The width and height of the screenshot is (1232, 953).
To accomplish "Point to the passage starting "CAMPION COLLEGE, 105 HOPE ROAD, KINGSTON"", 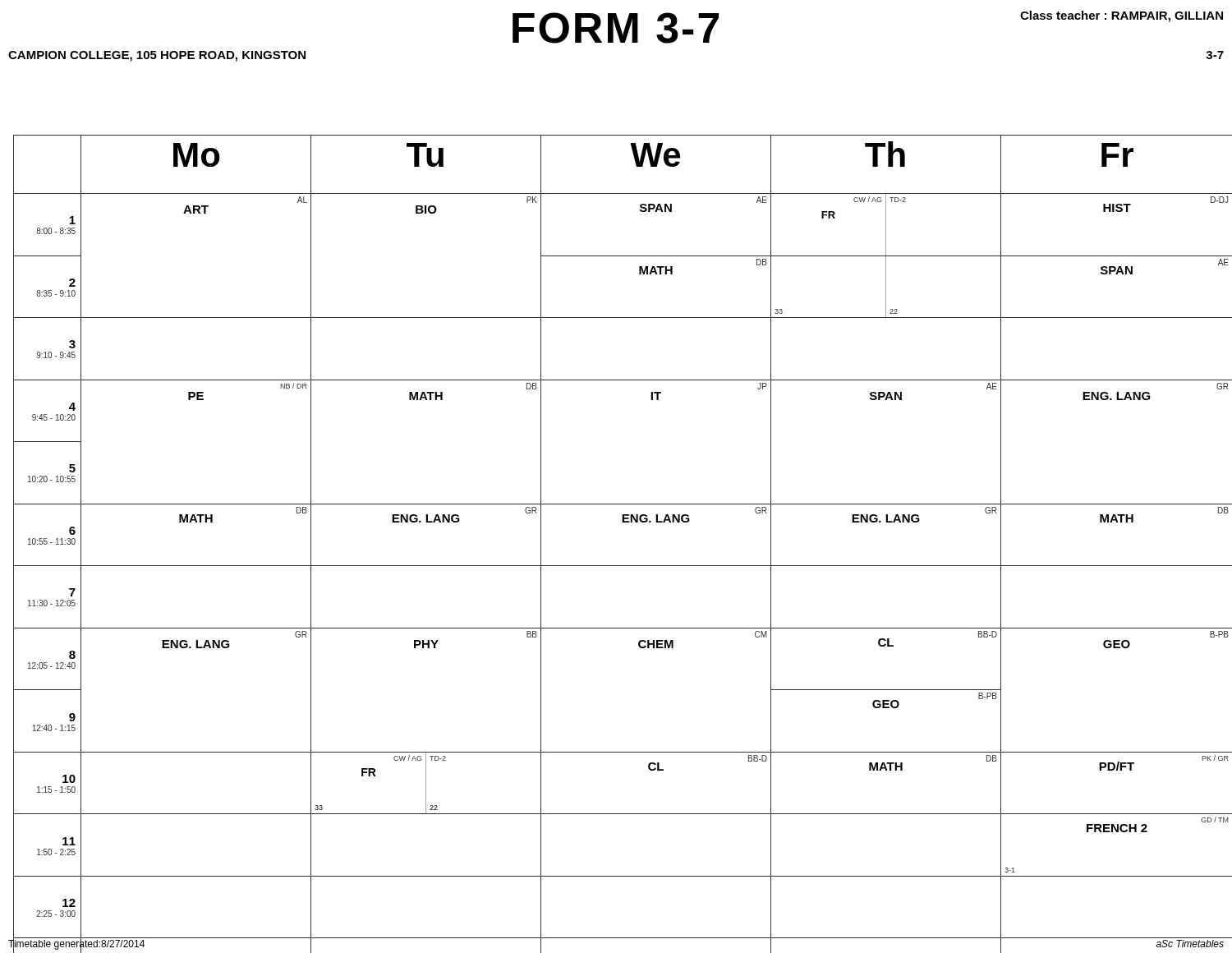I will 157,55.
